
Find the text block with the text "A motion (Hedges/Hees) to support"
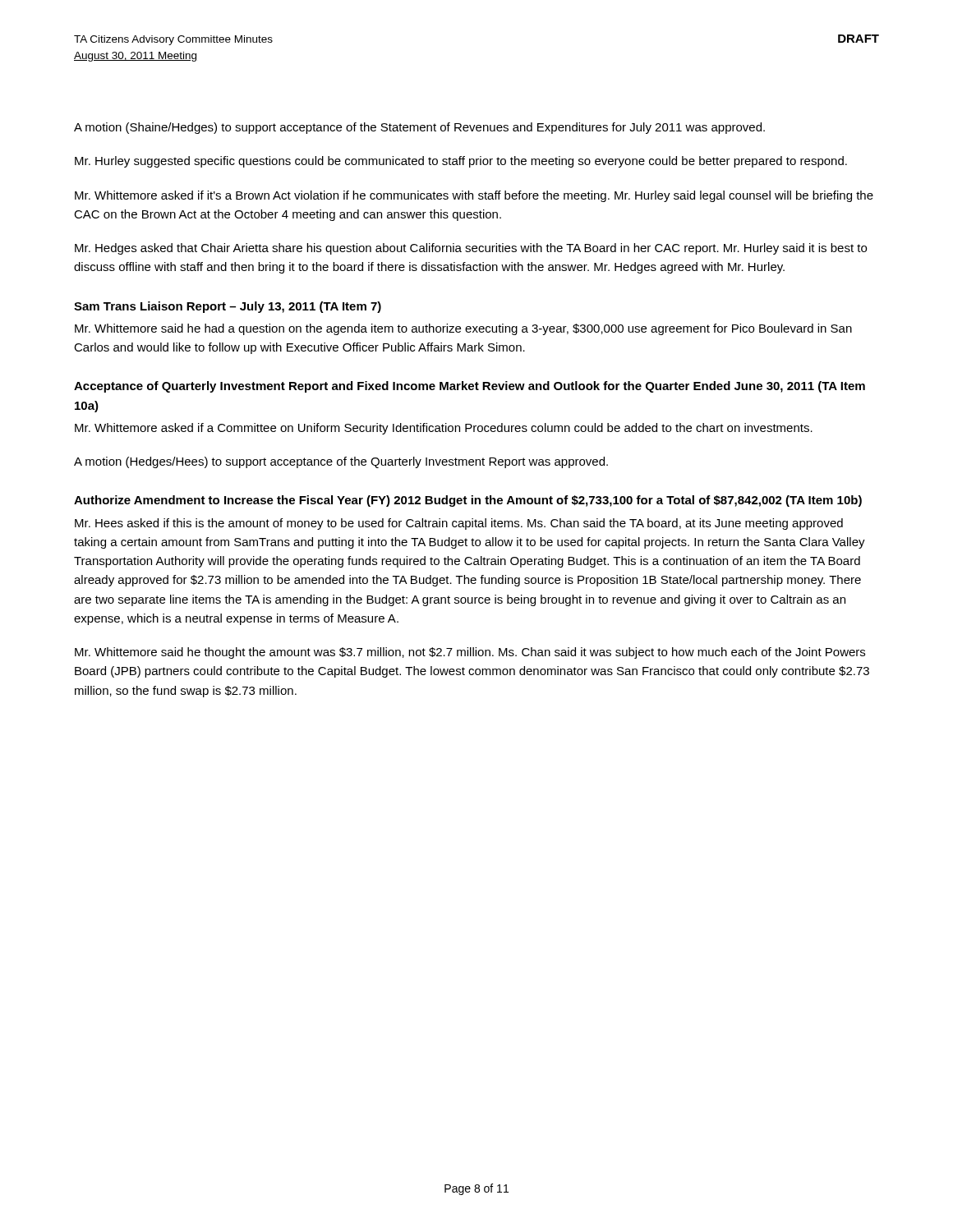(x=341, y=461)
